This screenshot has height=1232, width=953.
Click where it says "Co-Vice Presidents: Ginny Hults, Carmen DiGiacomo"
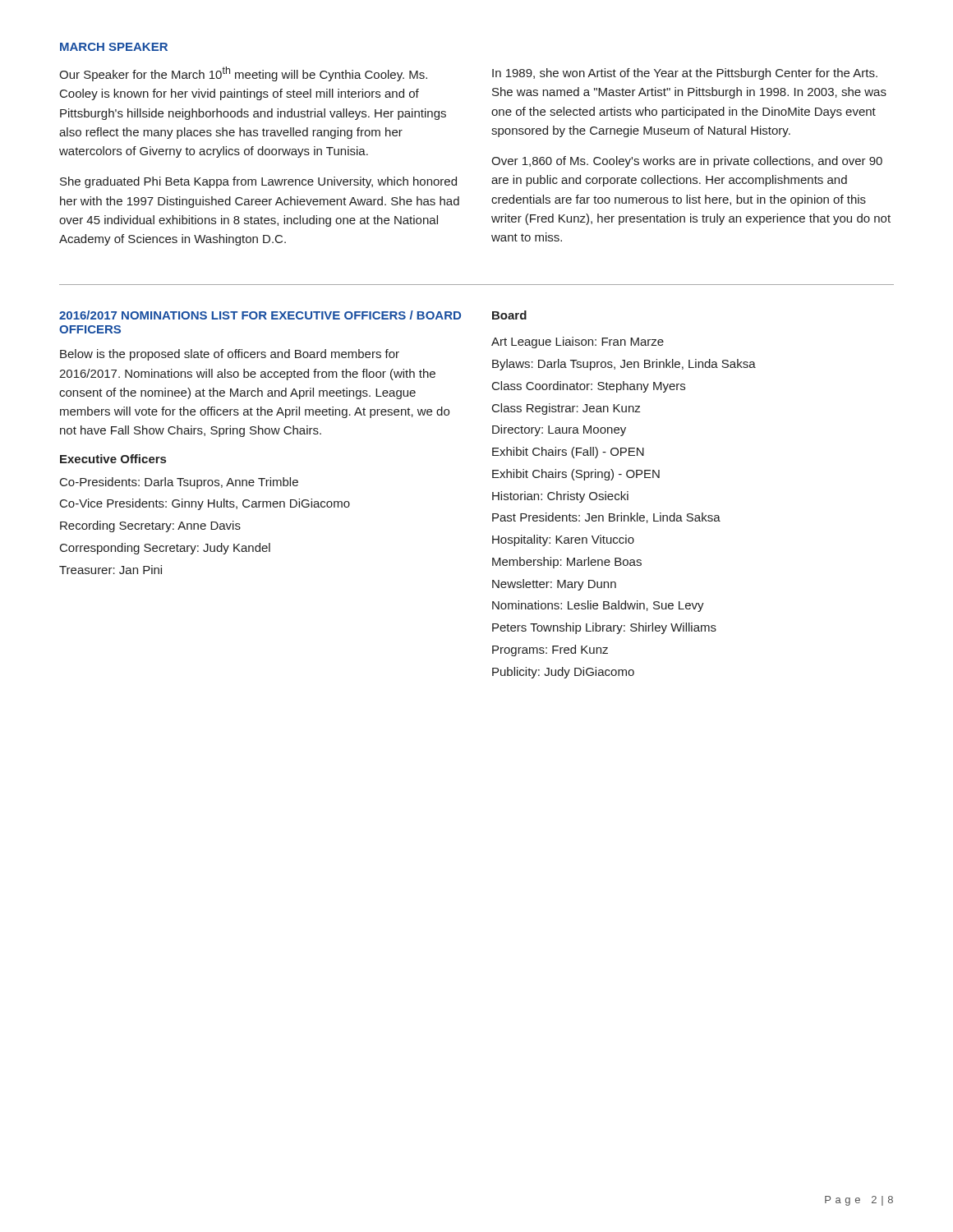(205, 503)
